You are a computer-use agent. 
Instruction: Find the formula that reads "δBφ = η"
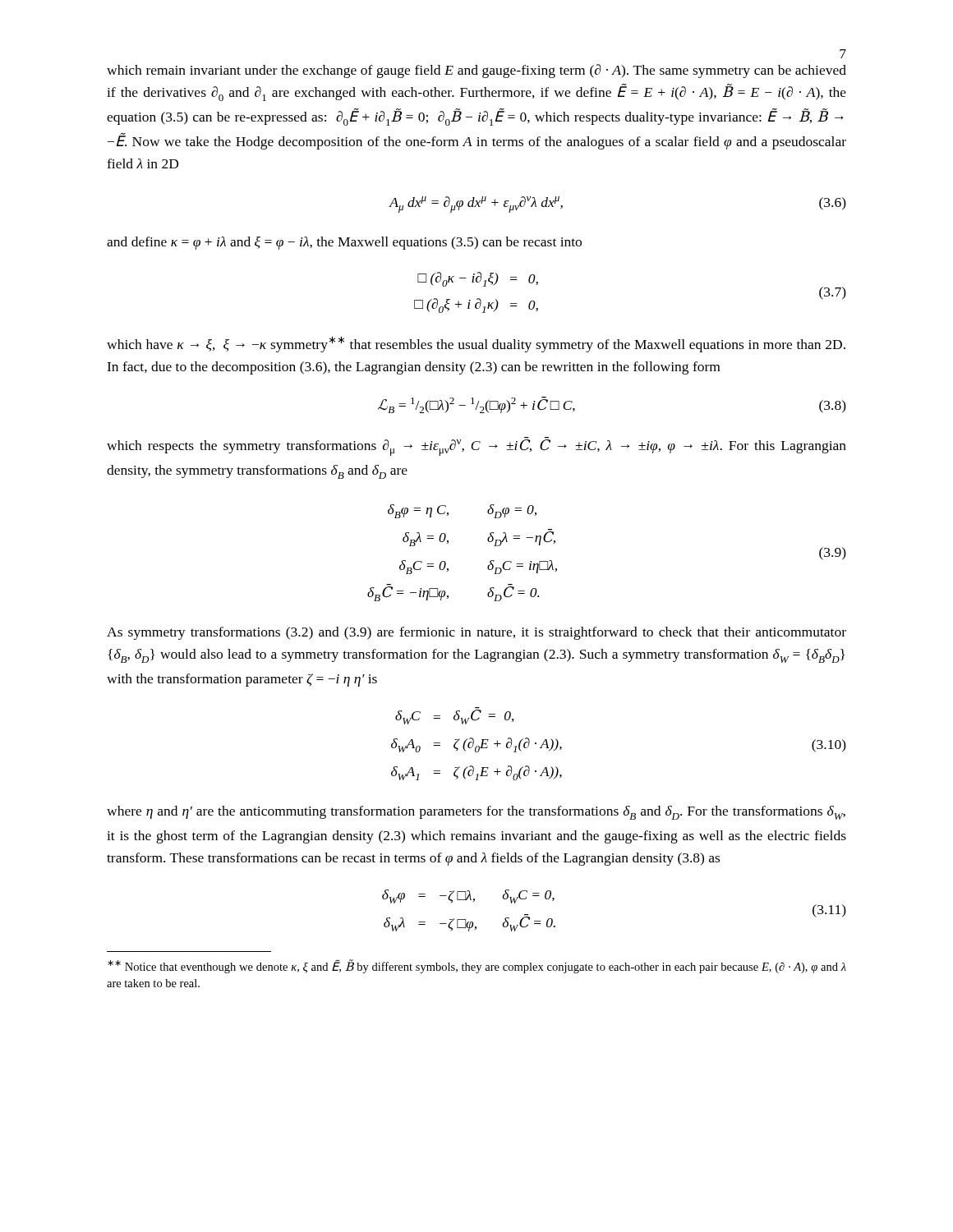[428, 511]
